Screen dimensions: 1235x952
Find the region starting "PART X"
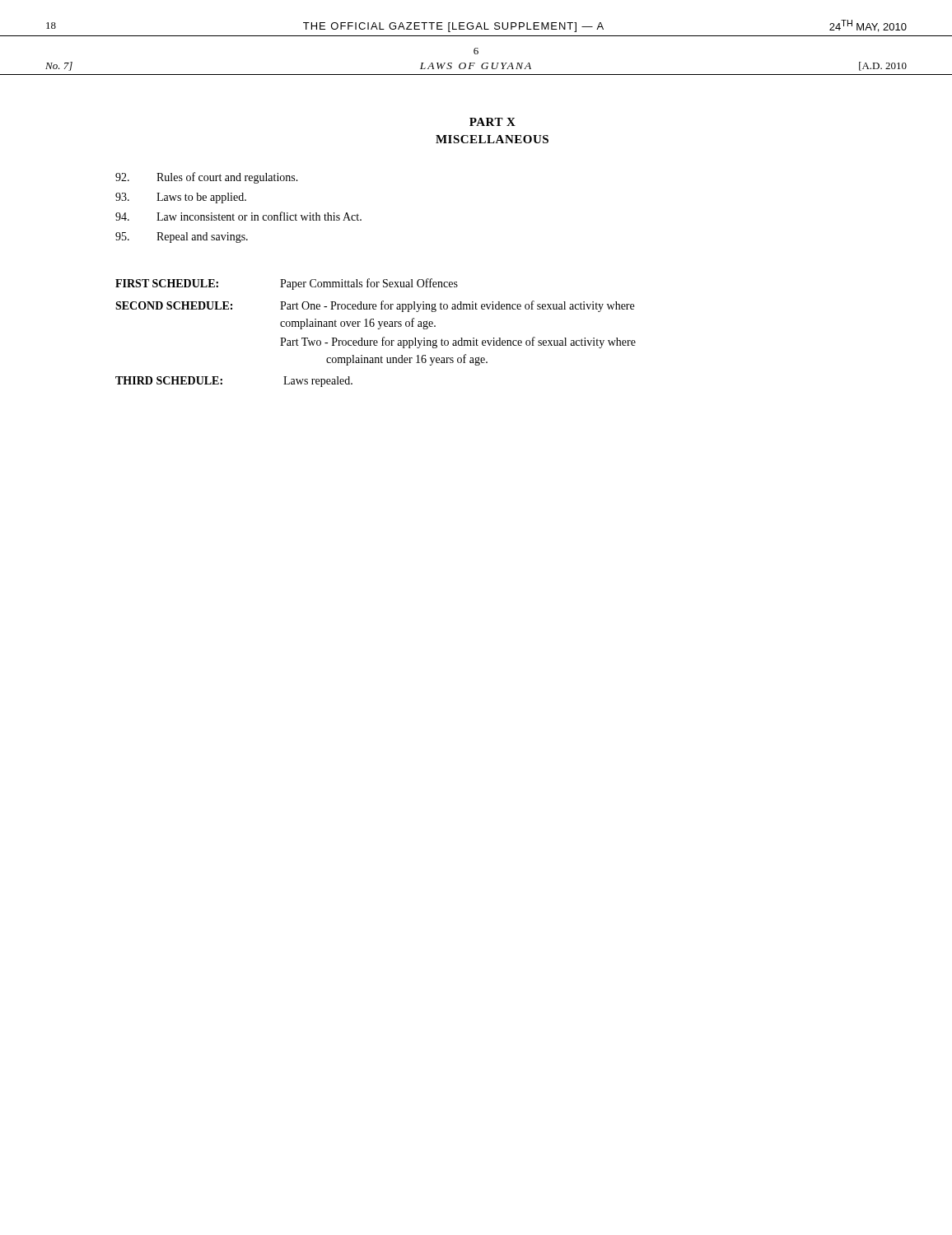[x=492, y=122]
